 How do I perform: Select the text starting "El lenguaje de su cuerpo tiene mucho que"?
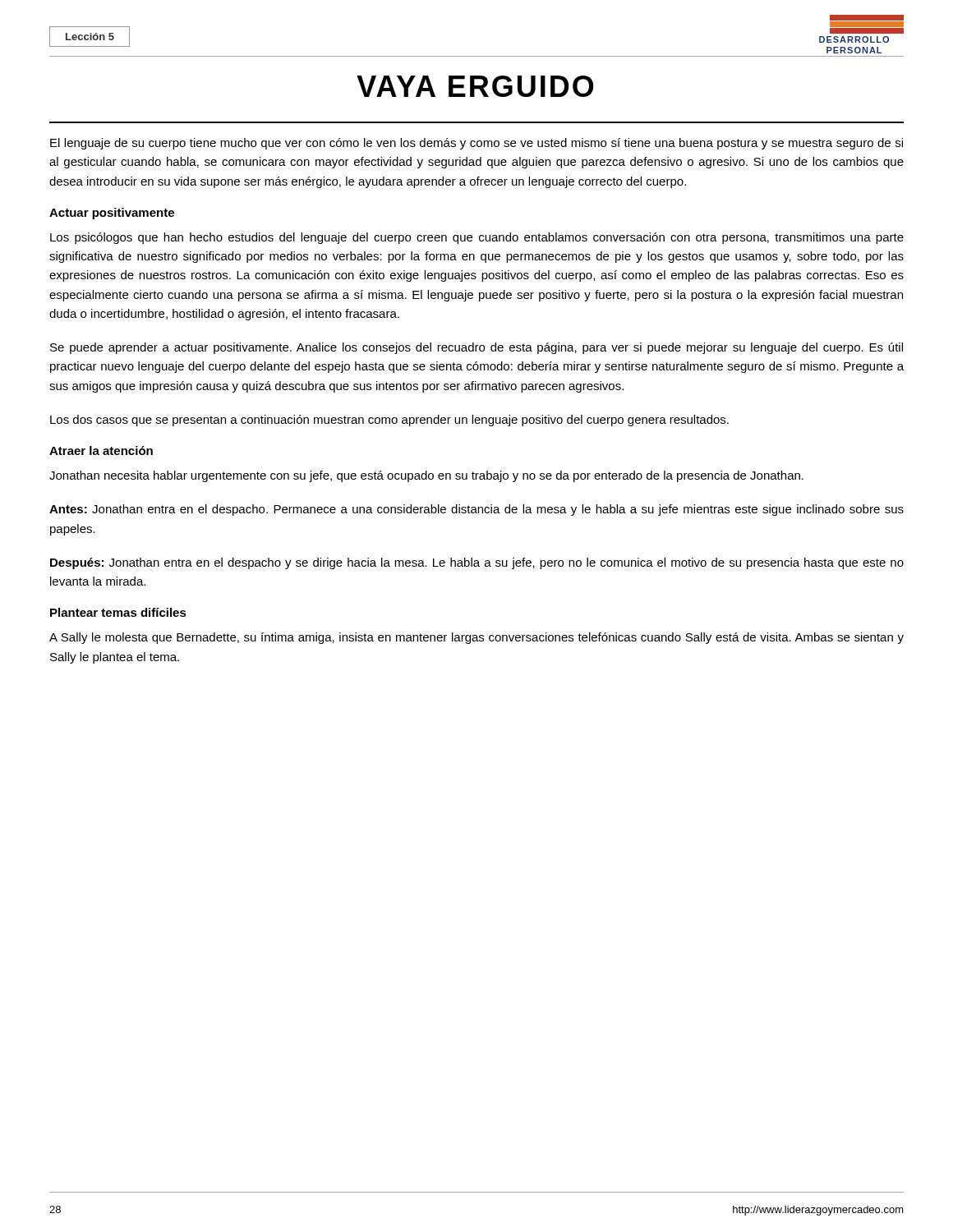point(476,162)
